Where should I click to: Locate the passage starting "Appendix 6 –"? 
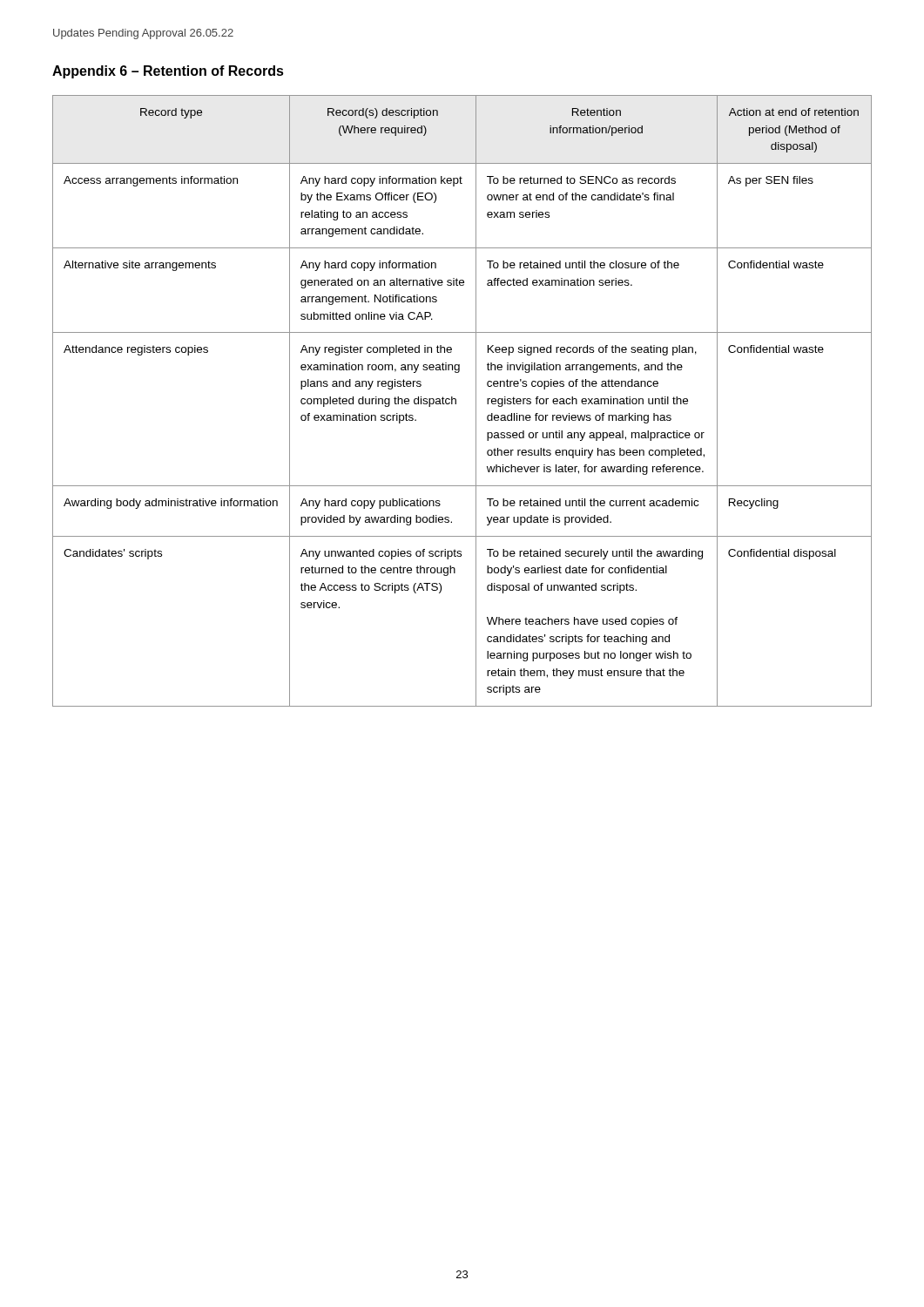[168, 71]
